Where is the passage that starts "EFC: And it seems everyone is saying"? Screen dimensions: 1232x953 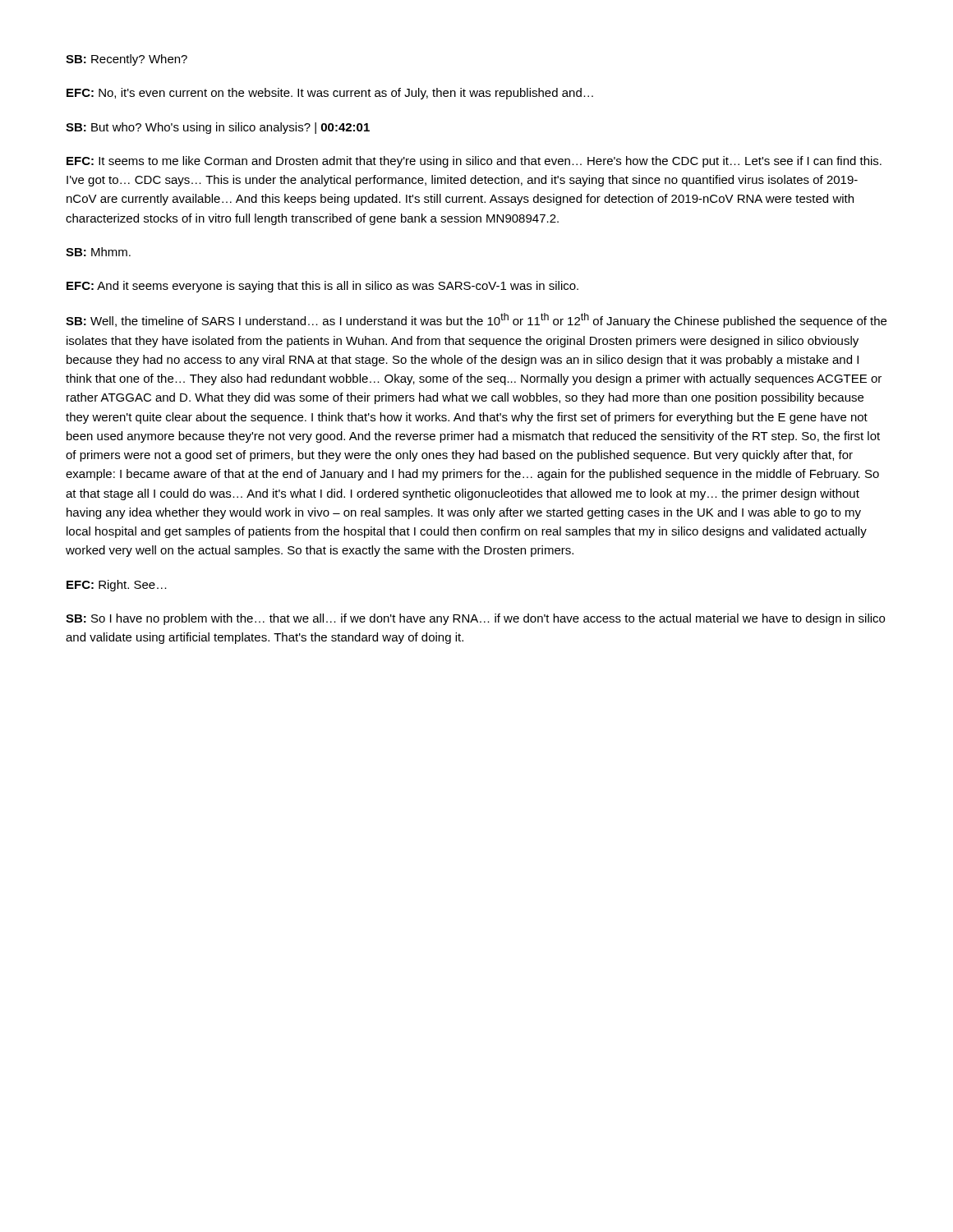[323, 285]
